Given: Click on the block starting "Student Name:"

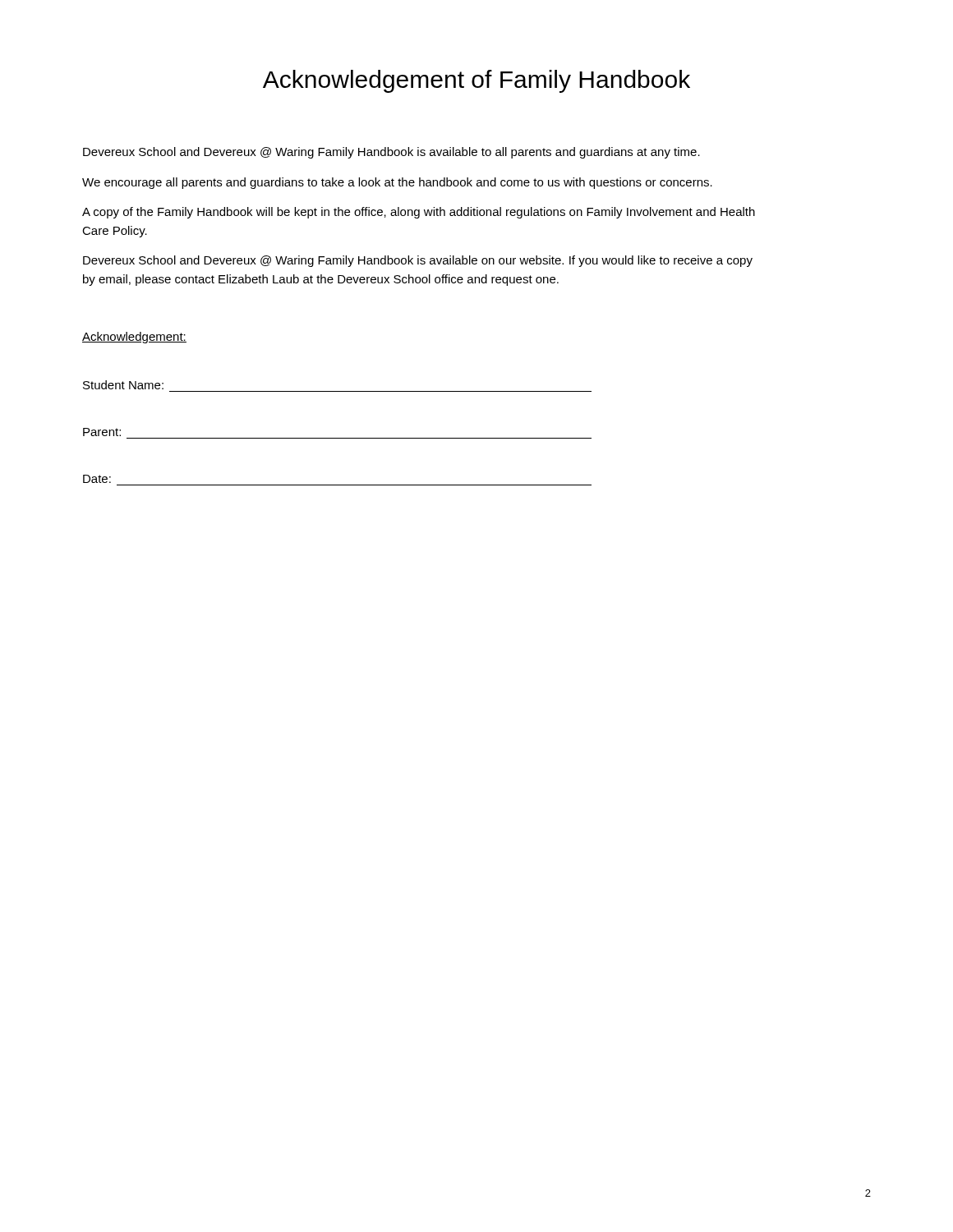Looking at the screenshot, I should [337, 384].
